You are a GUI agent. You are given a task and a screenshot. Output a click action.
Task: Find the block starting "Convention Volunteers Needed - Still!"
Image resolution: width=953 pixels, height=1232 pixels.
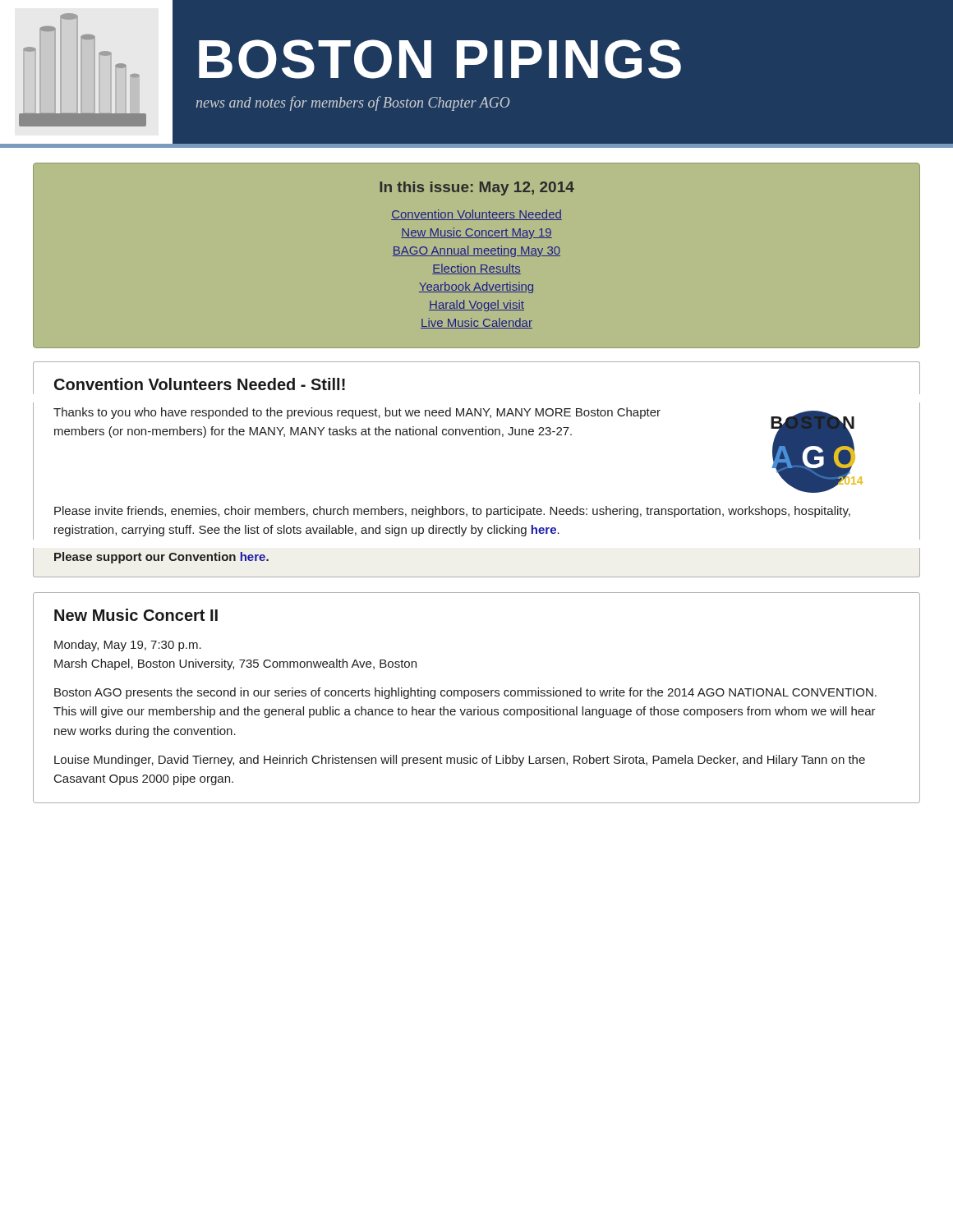200,384
